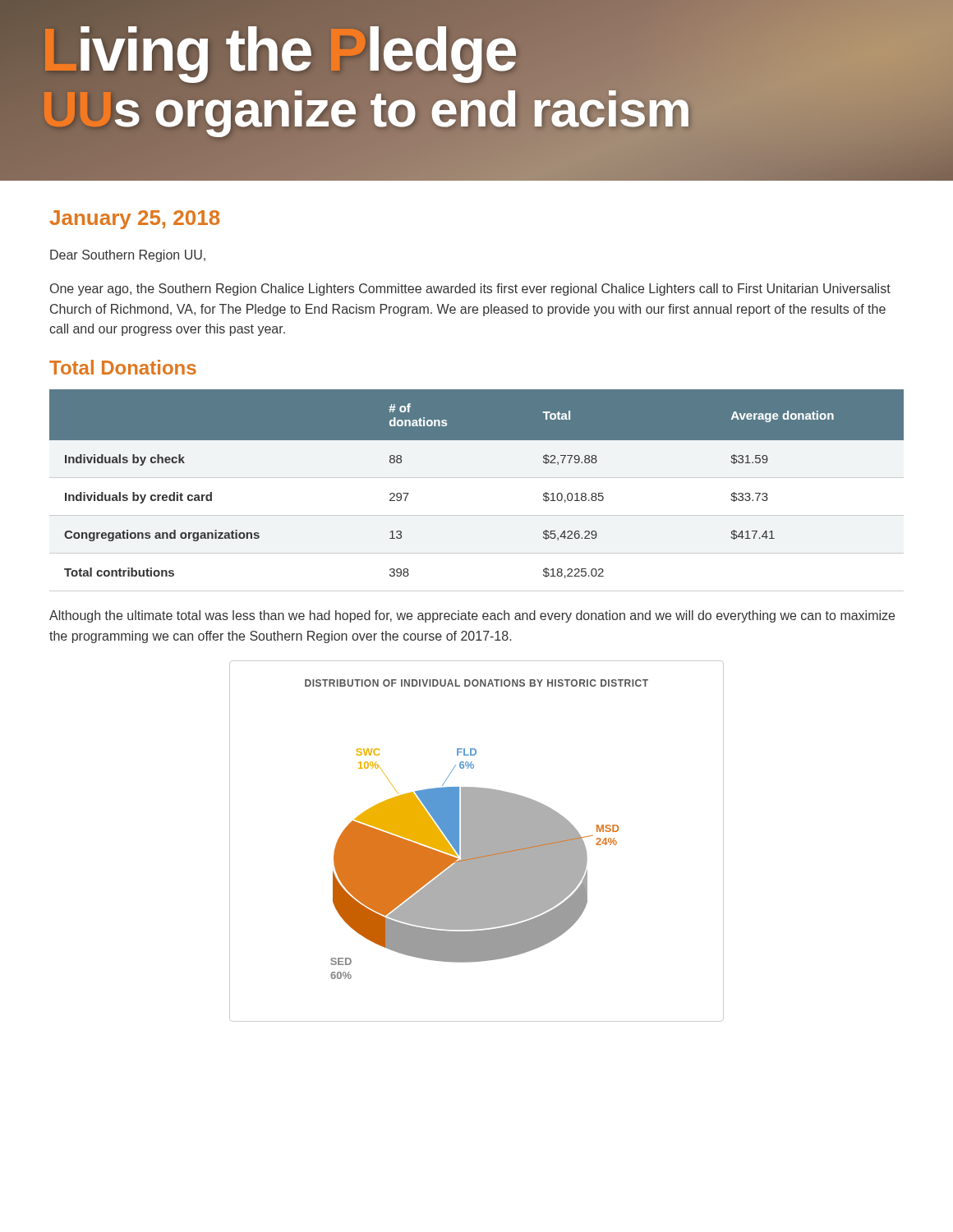Find the illustration

476,90
